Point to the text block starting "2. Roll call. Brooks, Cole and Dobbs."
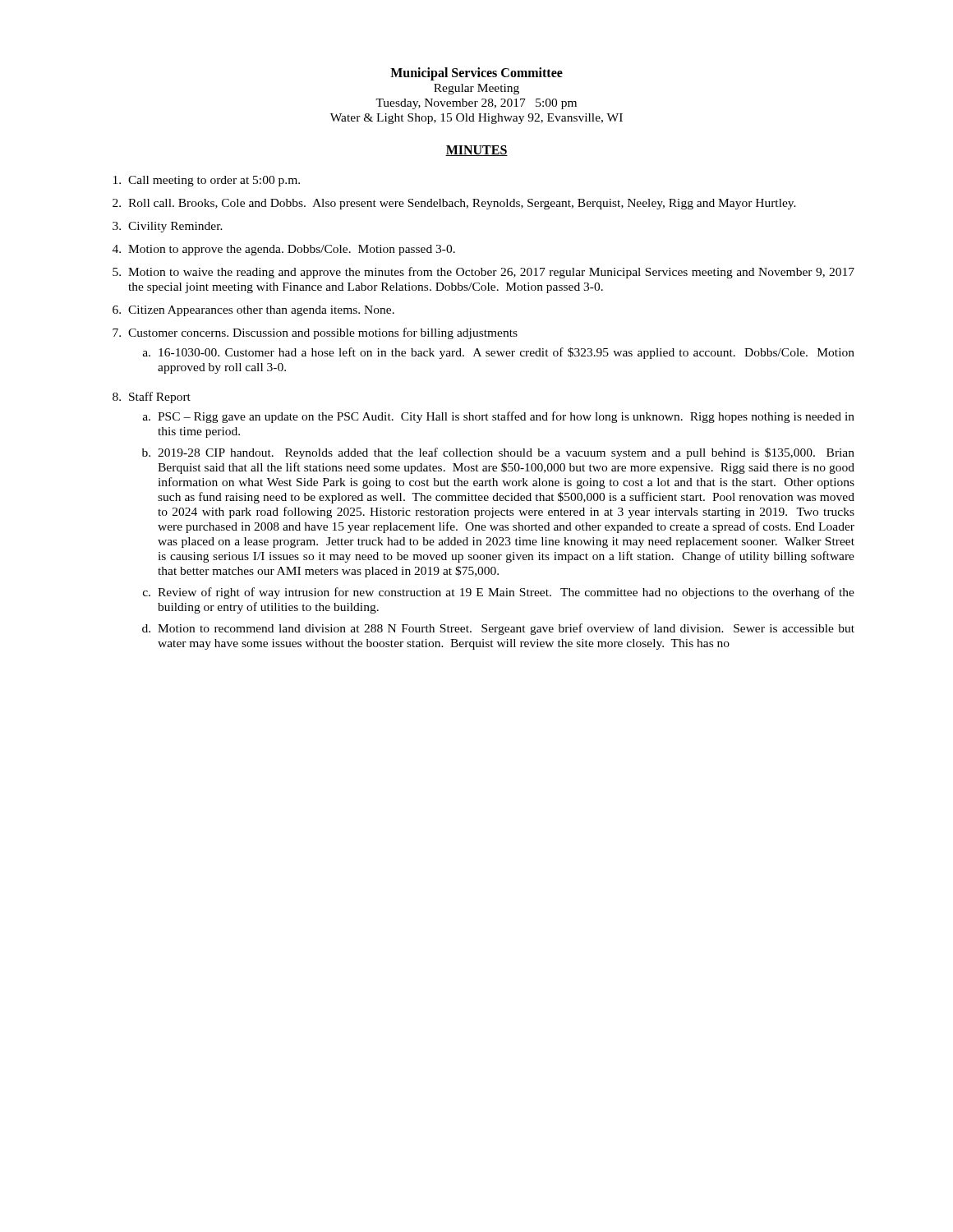 pyautogui.click(x=476, y=203)
